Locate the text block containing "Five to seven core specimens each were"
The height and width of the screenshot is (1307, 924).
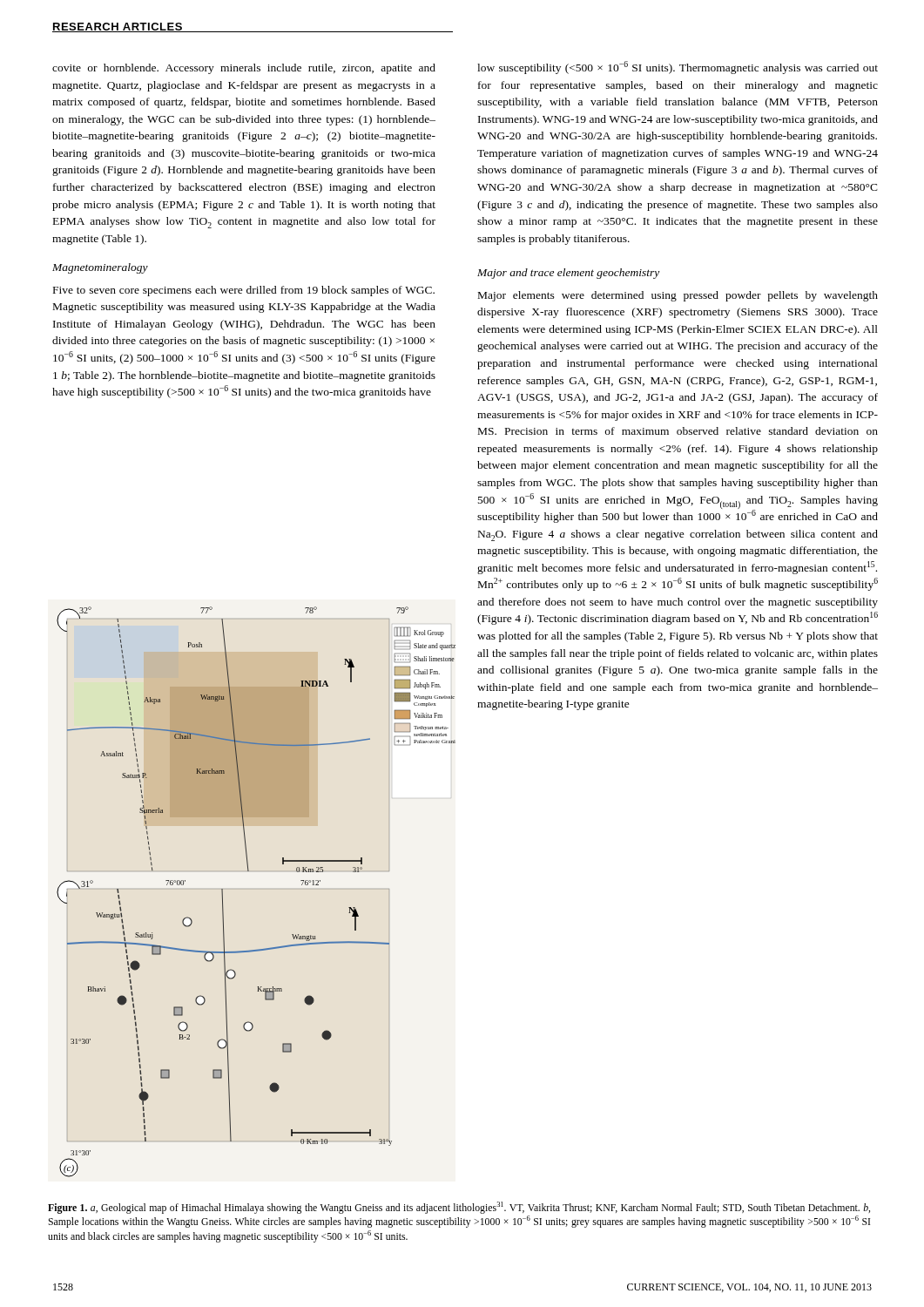tap(244, 341)
